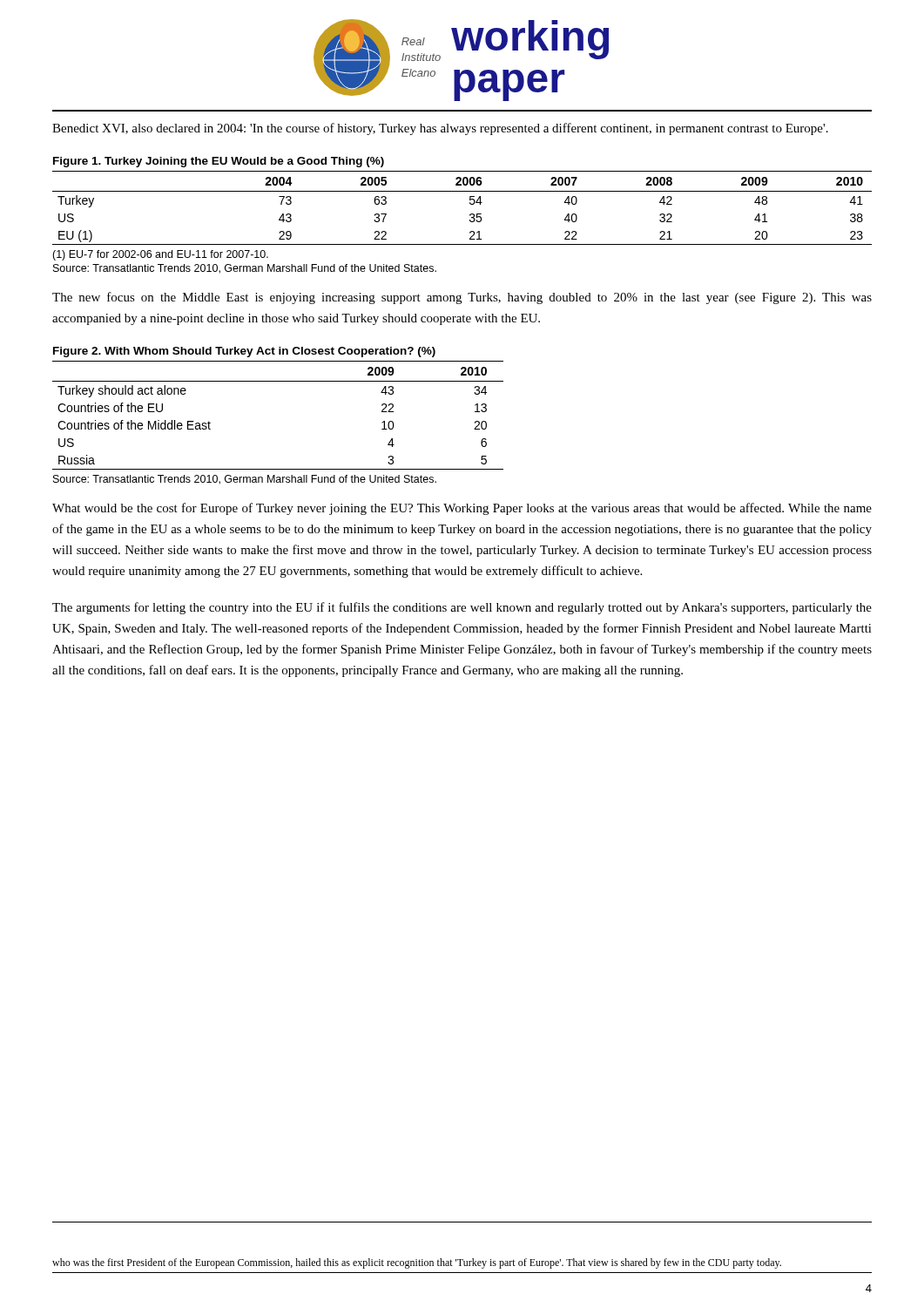Find the logo
This screenshot has height=1307, width=924.
click(x=462, y=58)
